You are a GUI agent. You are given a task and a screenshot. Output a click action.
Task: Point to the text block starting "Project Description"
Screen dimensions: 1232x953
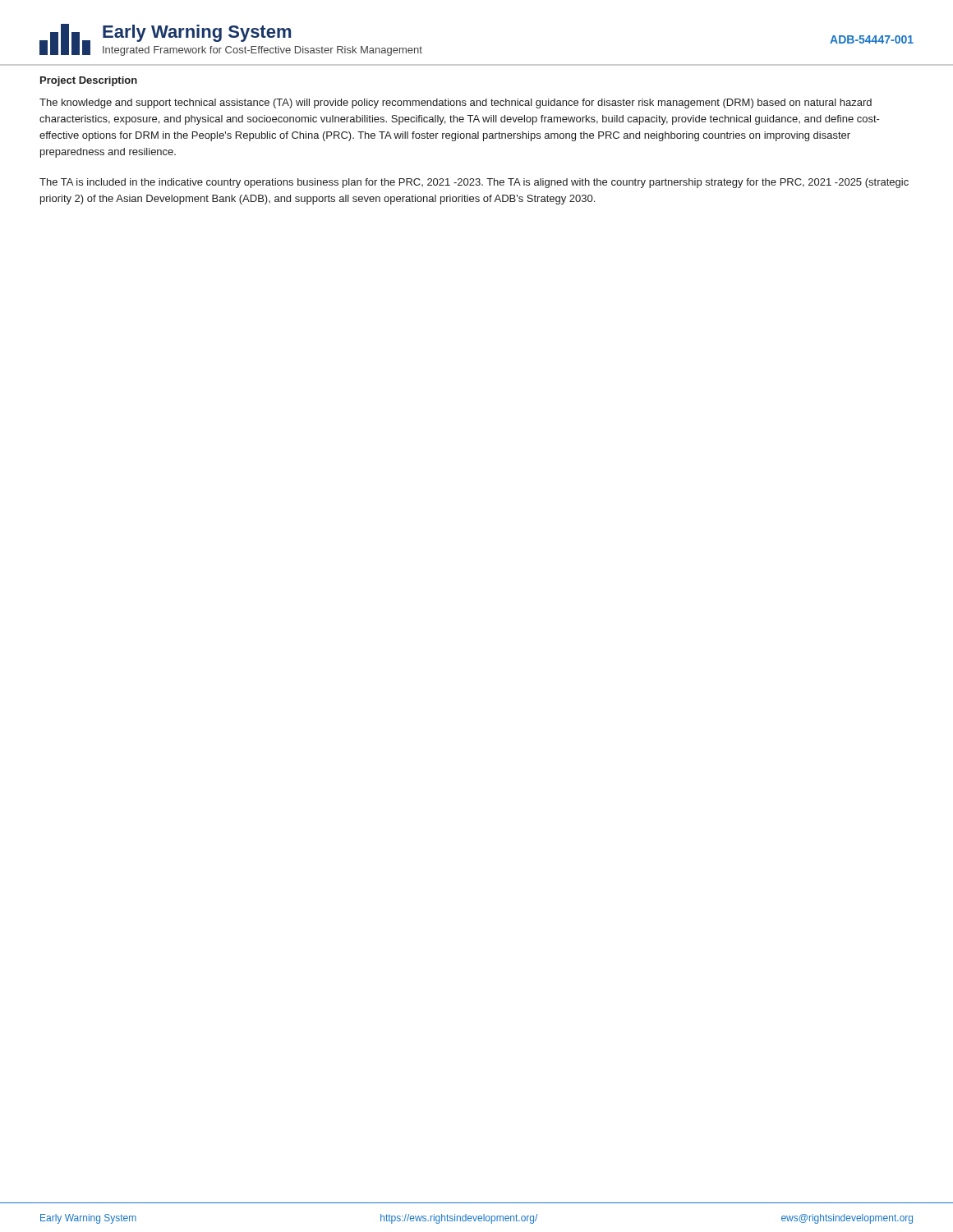tap(88, 80)
